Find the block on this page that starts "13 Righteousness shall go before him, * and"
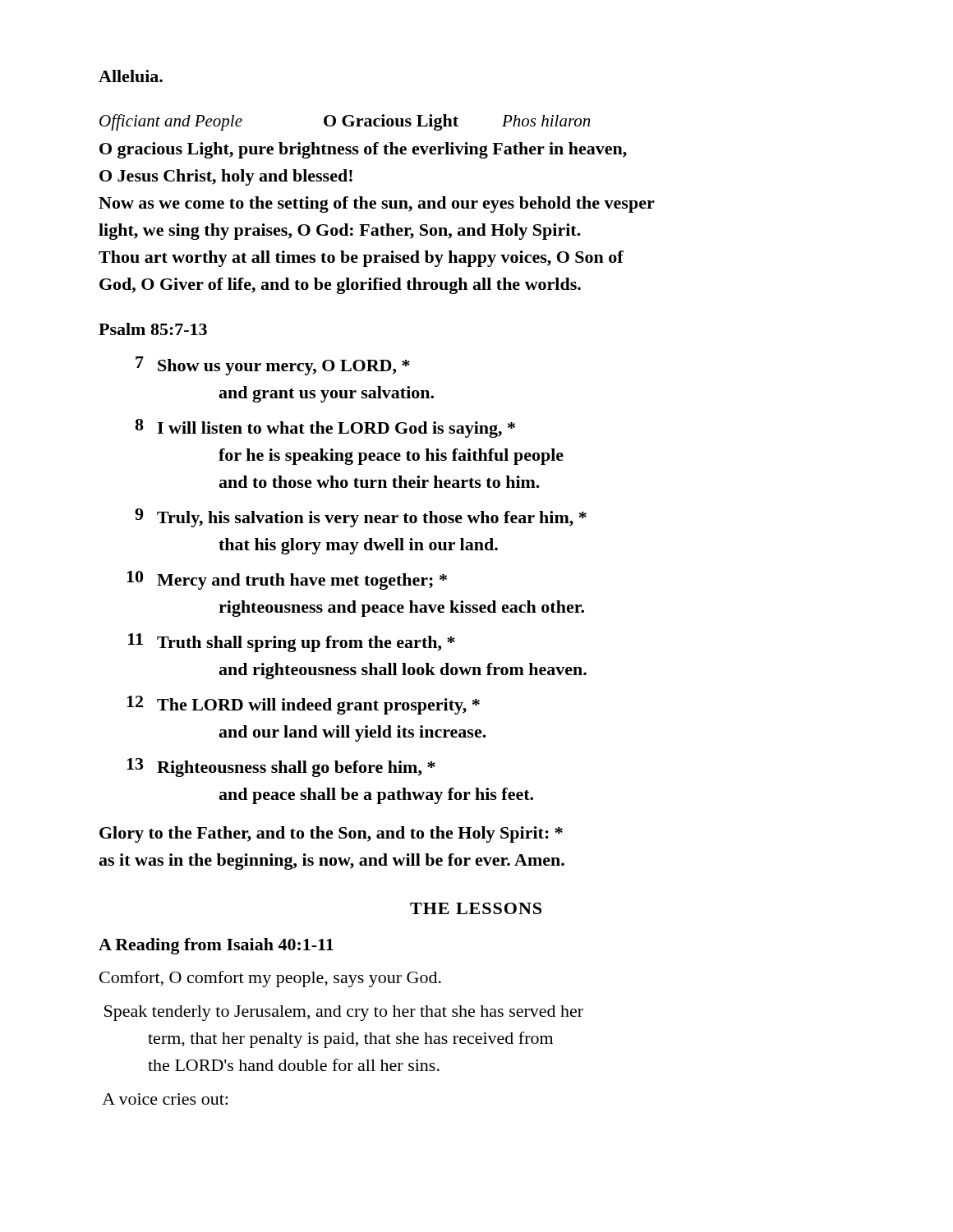This screenshot has height=1232, width=953. (476, 780)
